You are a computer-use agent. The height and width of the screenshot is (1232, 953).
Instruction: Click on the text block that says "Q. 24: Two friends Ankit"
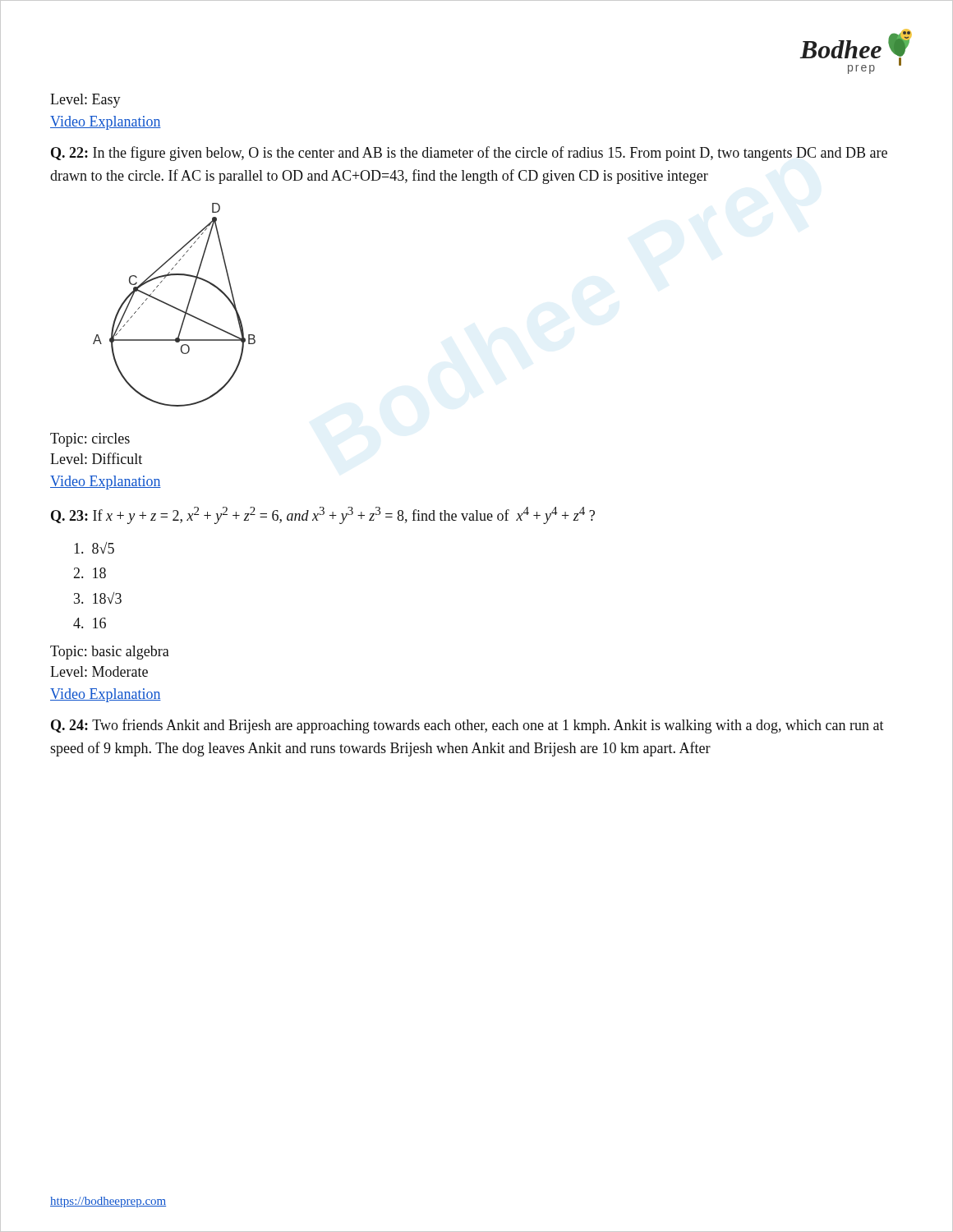[x=467, y=737]
